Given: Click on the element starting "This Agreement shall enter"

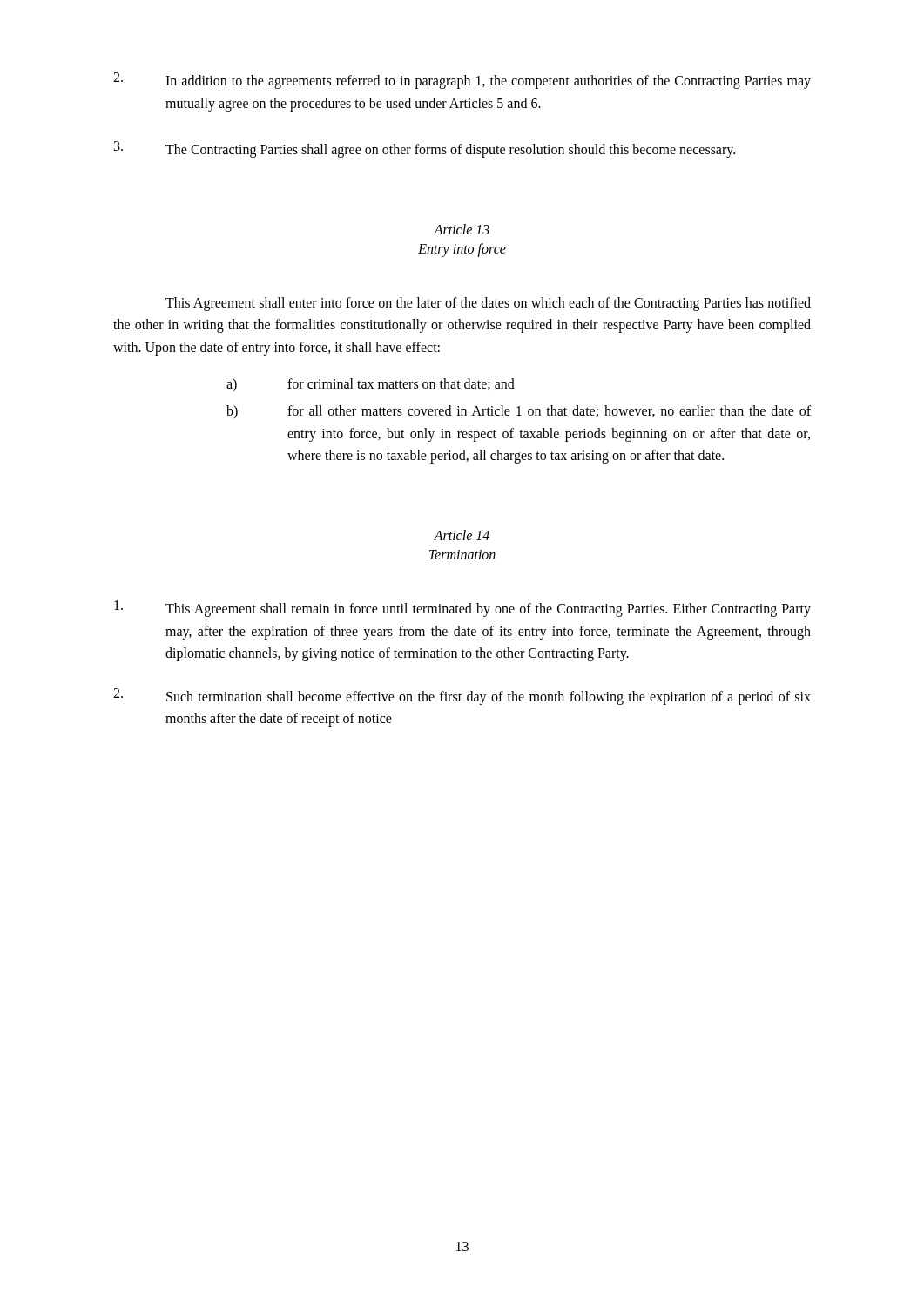Looking at the screenshot, I should pyautogui.click(x=462, y=325).
